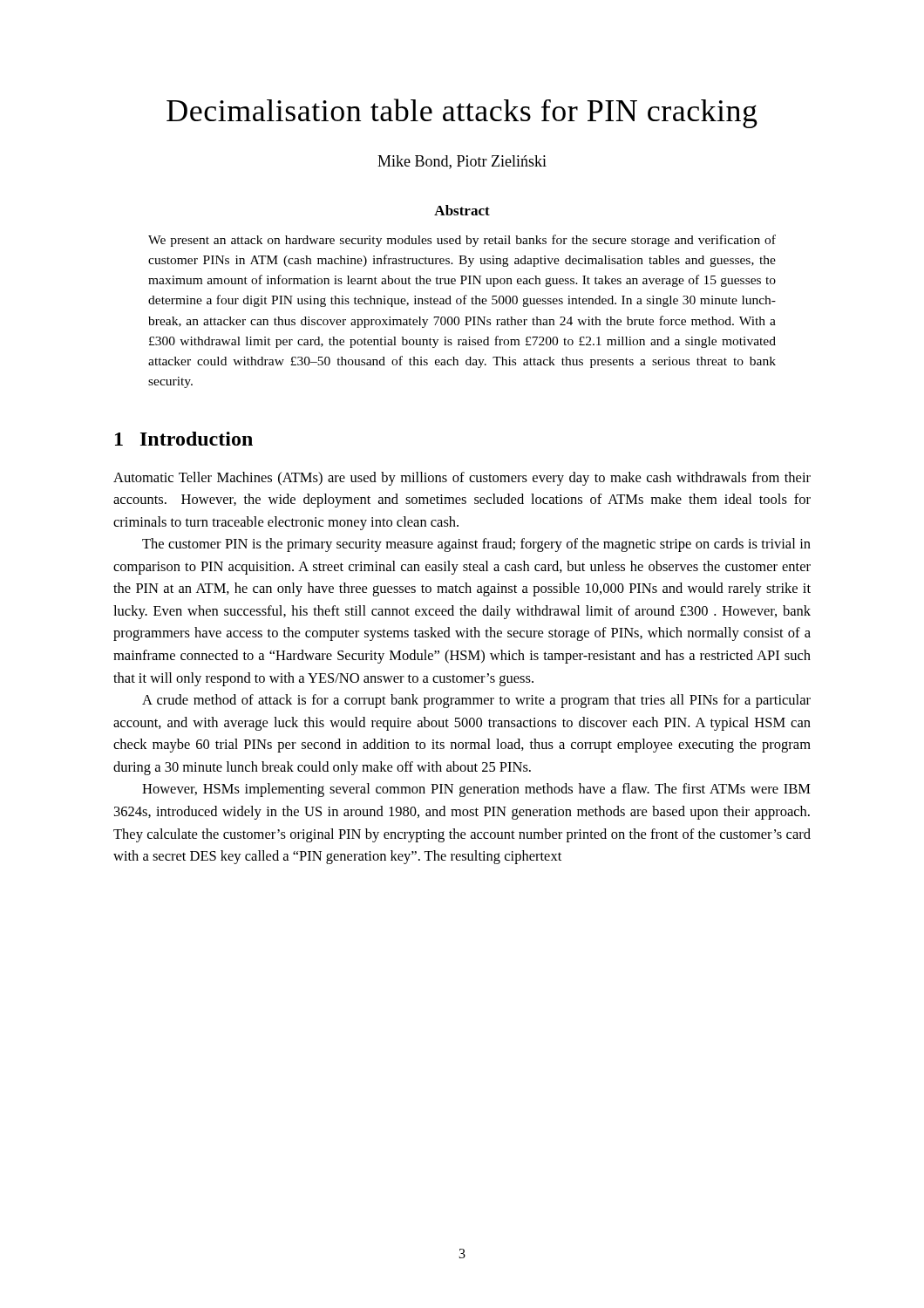The height and width of the screenshot is (1308, 924).
Task: Find the block starting "Decimalisation table attacks for PIN"
Action: pos(462,130)
